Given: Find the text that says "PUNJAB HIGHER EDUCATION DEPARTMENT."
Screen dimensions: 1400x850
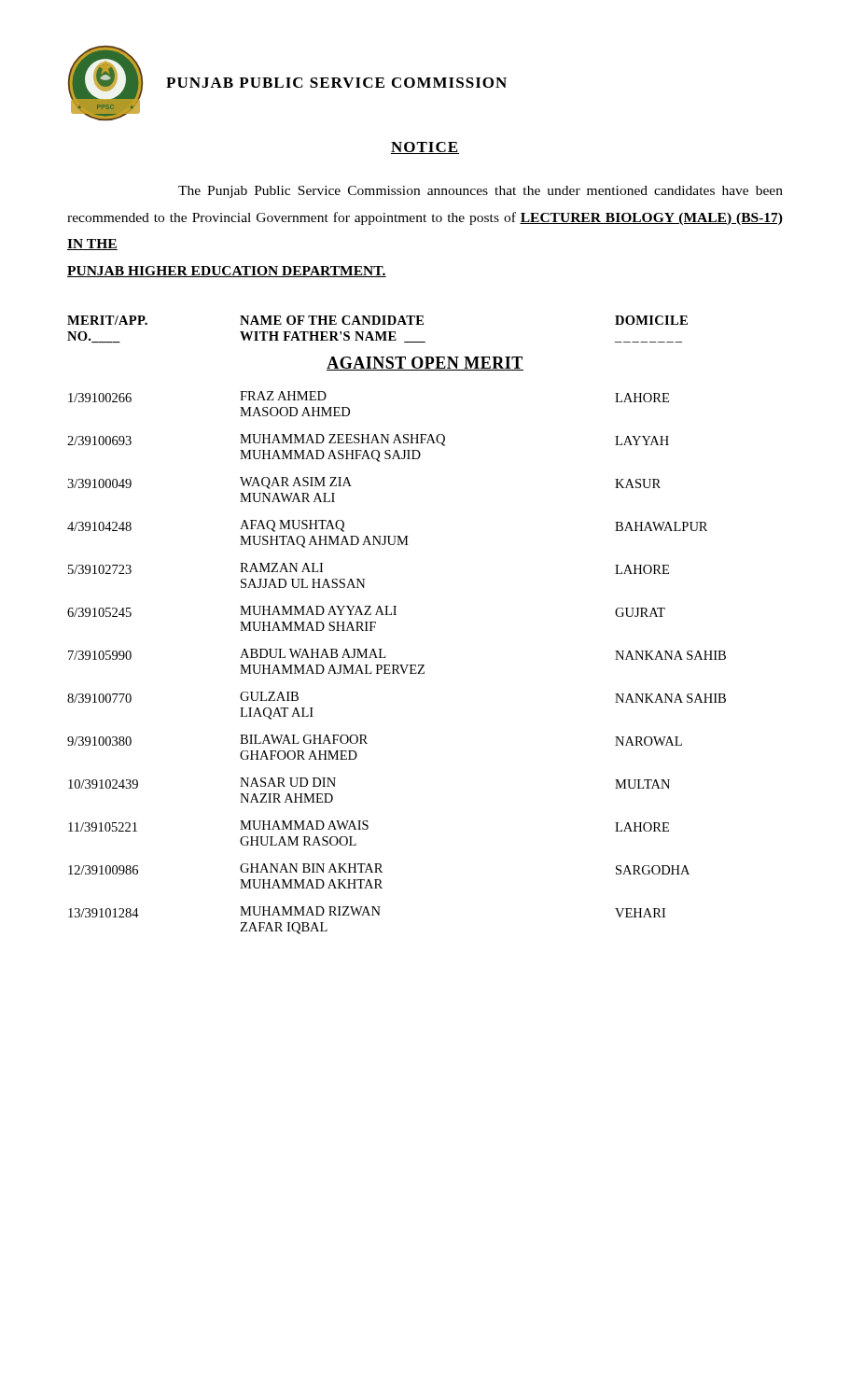Looking at the screenshot, I should point(226,270).
